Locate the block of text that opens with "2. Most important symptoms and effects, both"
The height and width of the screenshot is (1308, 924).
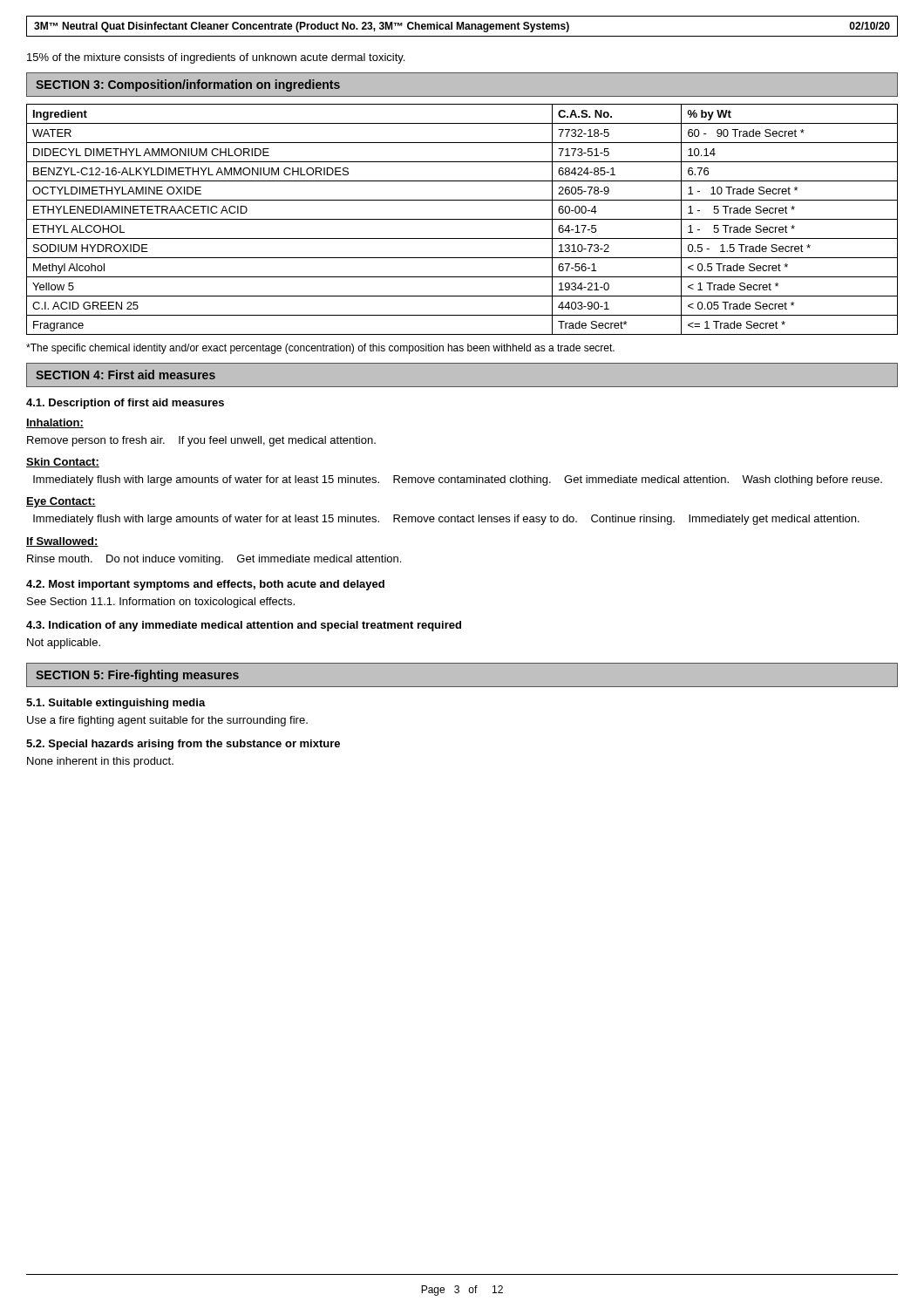(206, 584)
